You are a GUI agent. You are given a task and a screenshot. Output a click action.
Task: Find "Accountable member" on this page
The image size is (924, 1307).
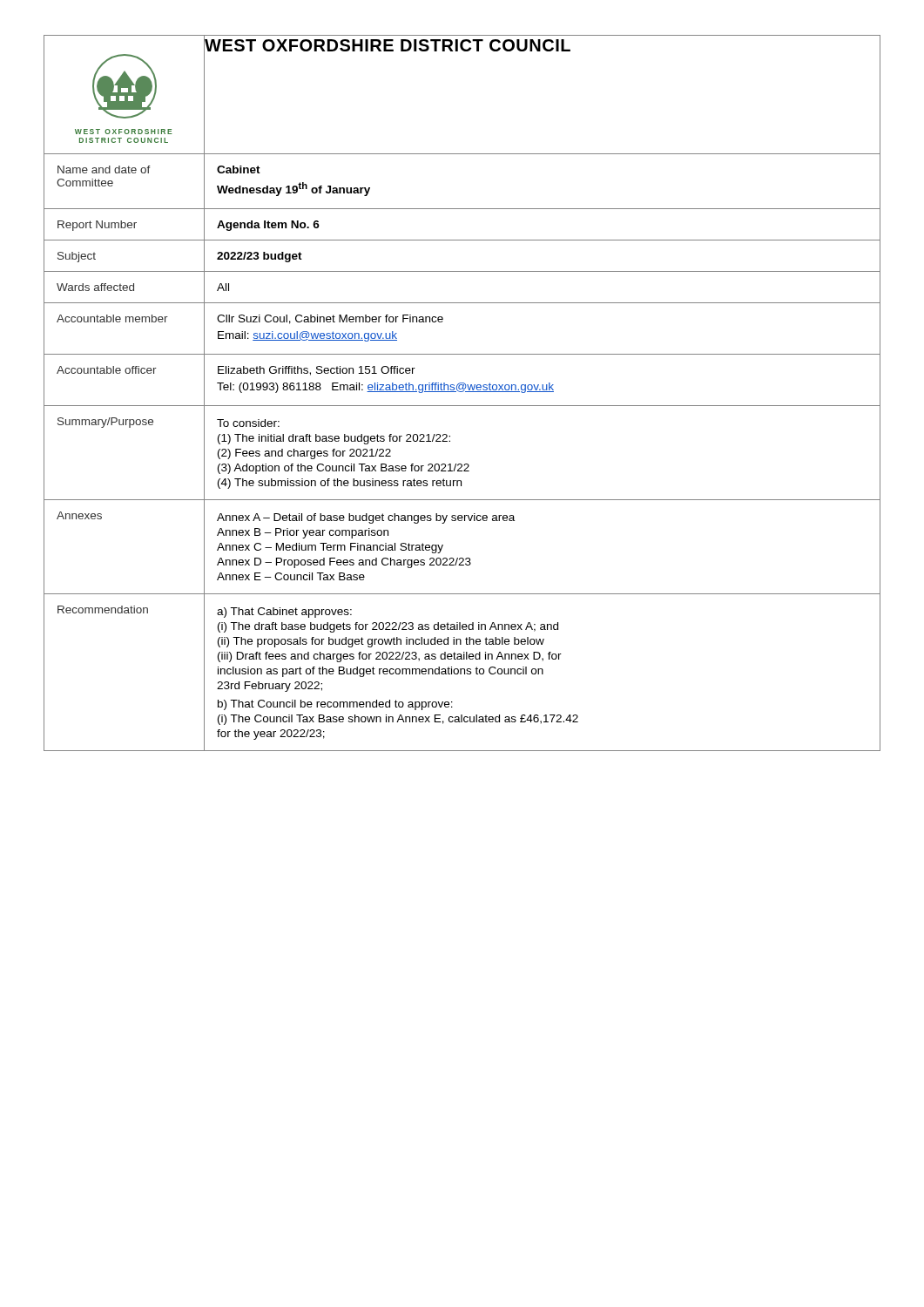112,318
